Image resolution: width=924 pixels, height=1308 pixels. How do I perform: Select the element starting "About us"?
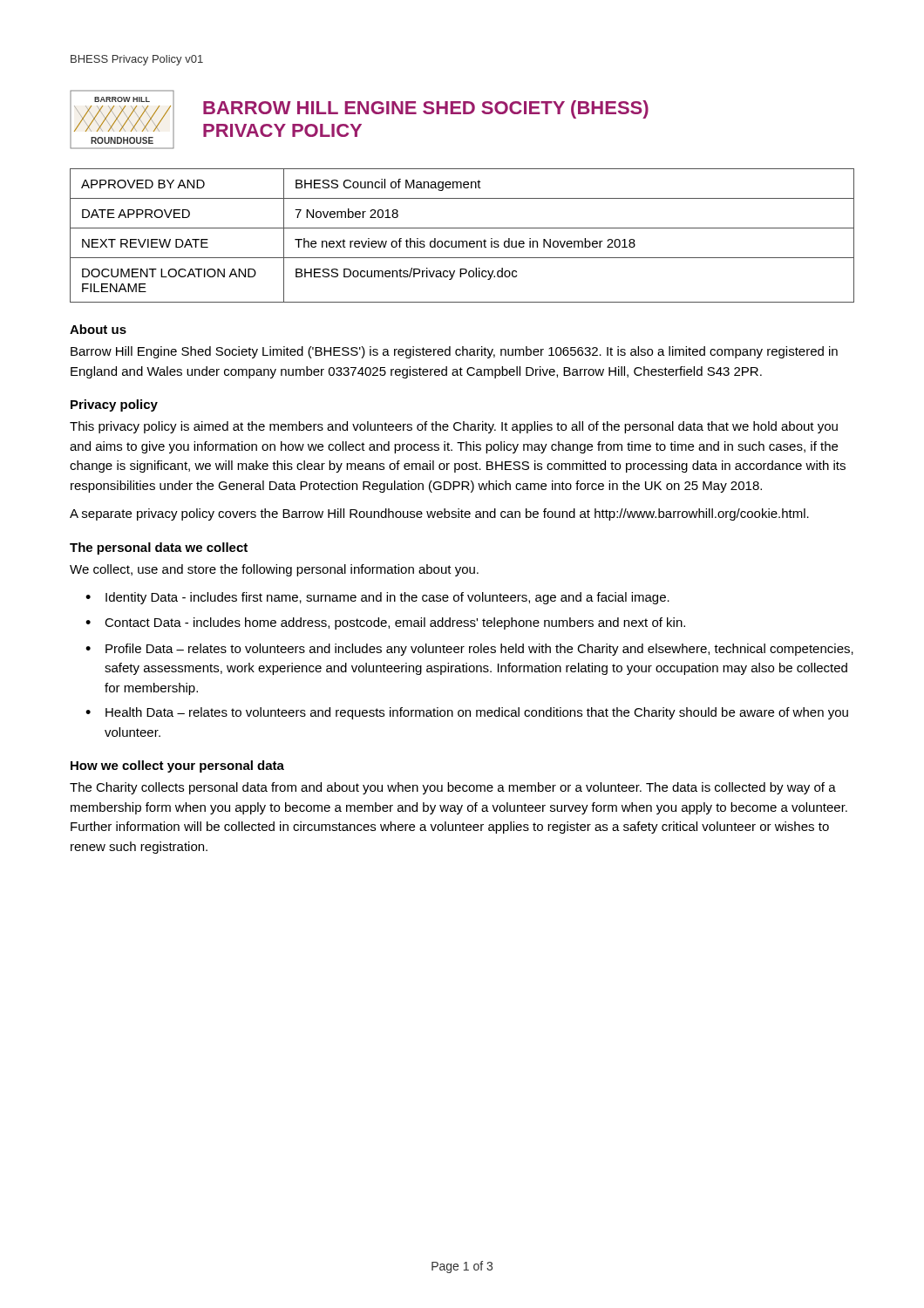(x=98, y=329)
